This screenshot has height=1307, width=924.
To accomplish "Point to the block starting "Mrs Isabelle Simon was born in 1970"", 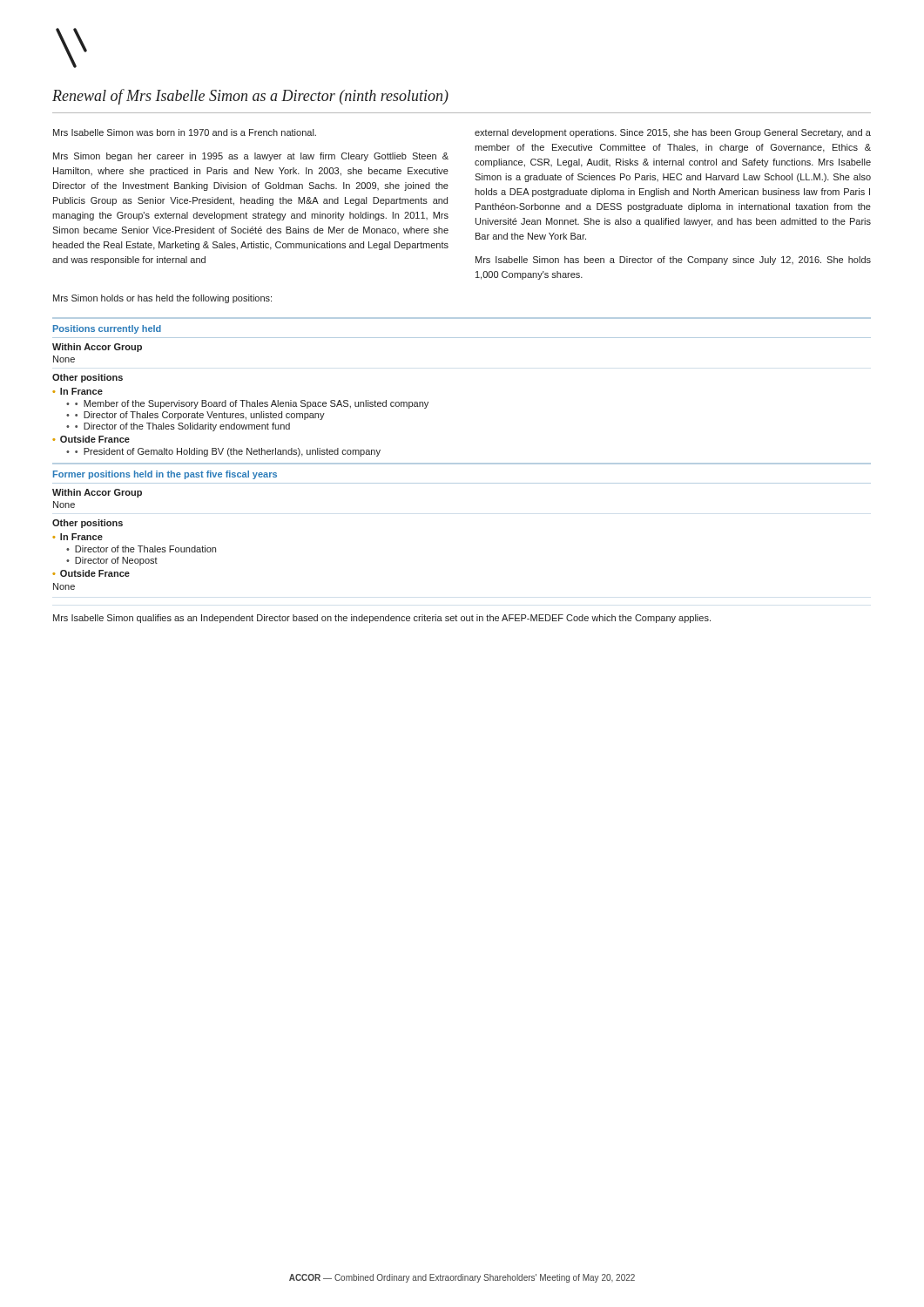I will tap(250, 197).
